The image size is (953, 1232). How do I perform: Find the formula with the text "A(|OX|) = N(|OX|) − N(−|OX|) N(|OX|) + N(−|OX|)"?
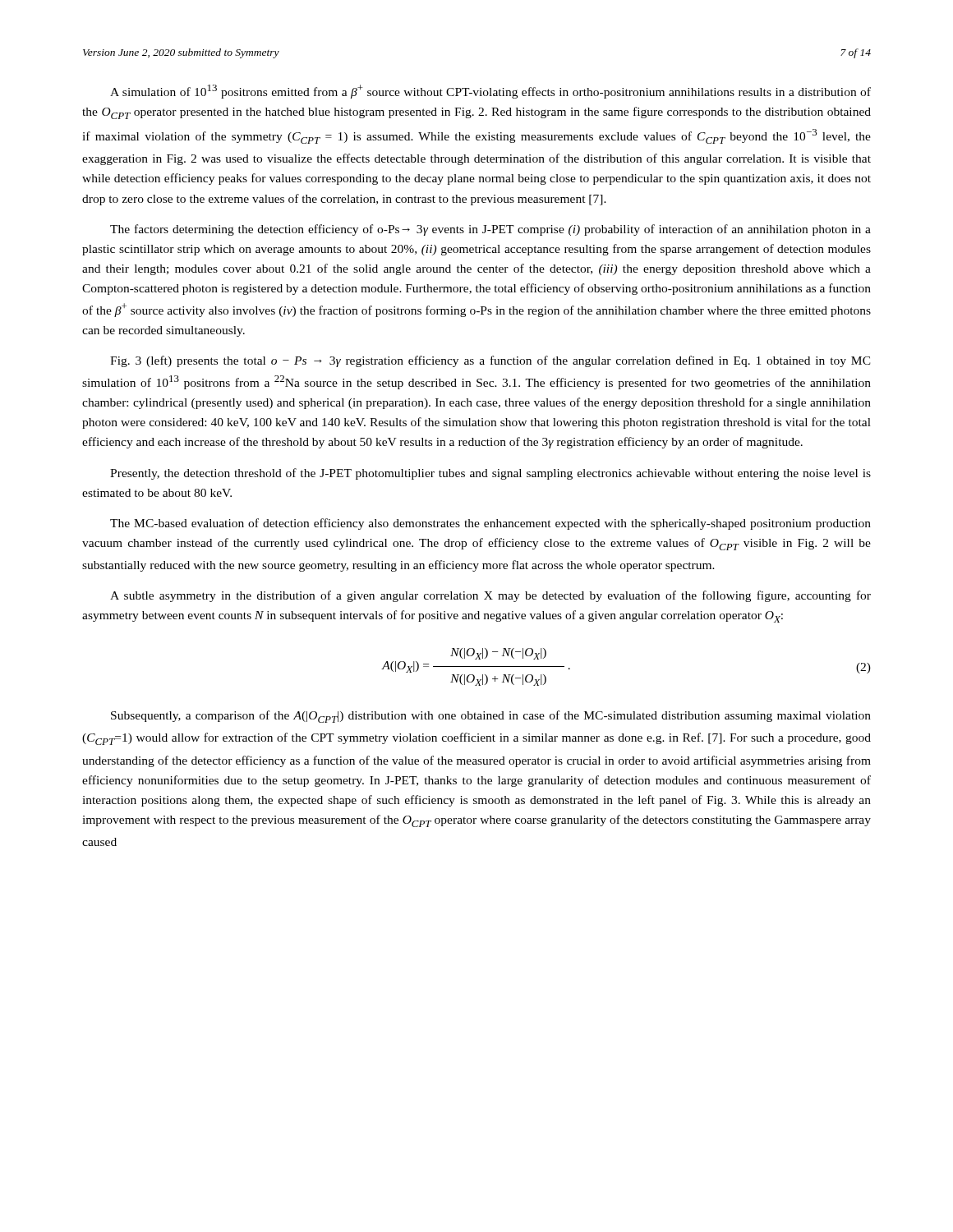[x=498, y=654]
